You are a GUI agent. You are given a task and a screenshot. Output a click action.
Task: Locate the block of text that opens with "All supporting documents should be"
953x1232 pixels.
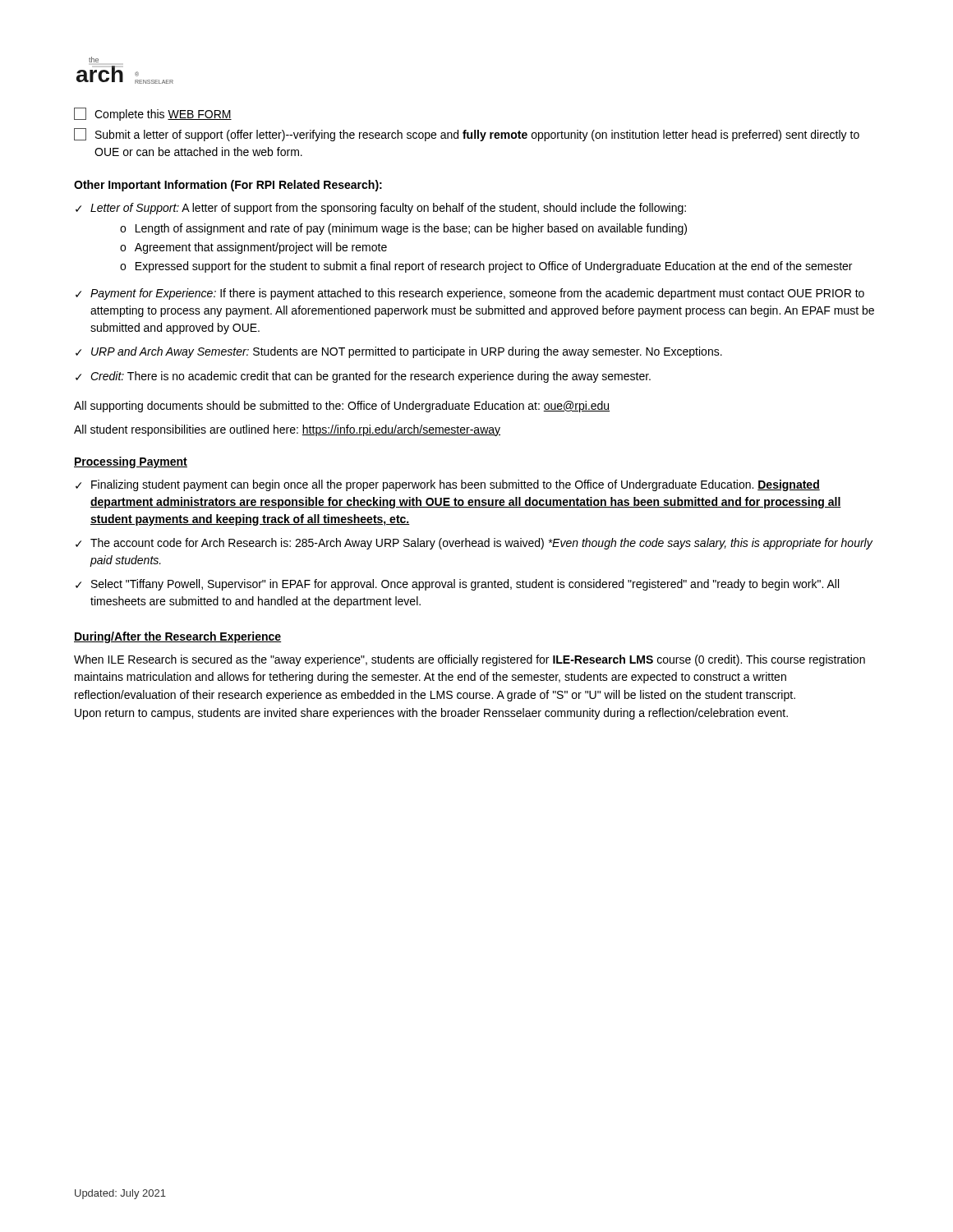coord(342,406)
